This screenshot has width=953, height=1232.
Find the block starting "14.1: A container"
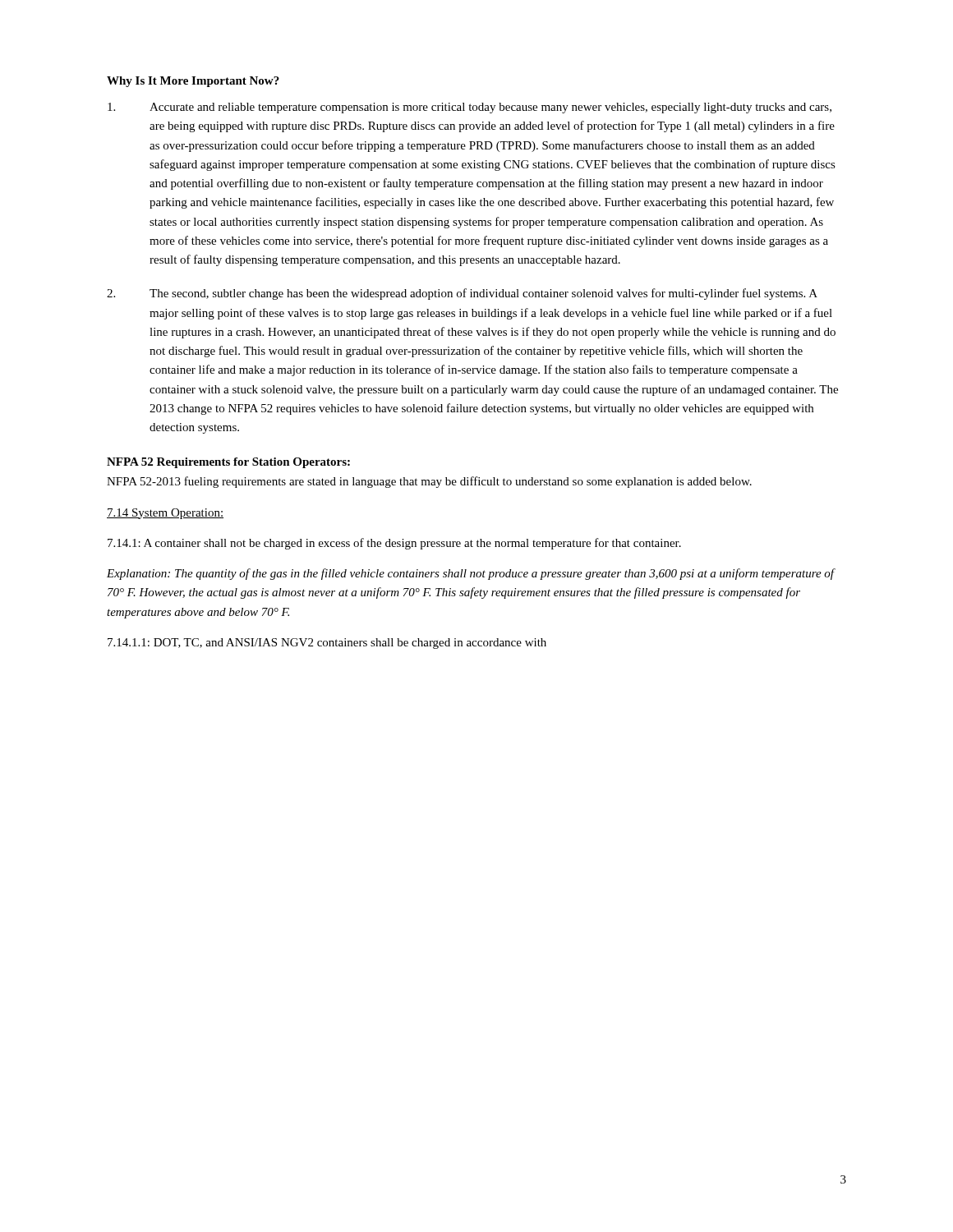394,543
